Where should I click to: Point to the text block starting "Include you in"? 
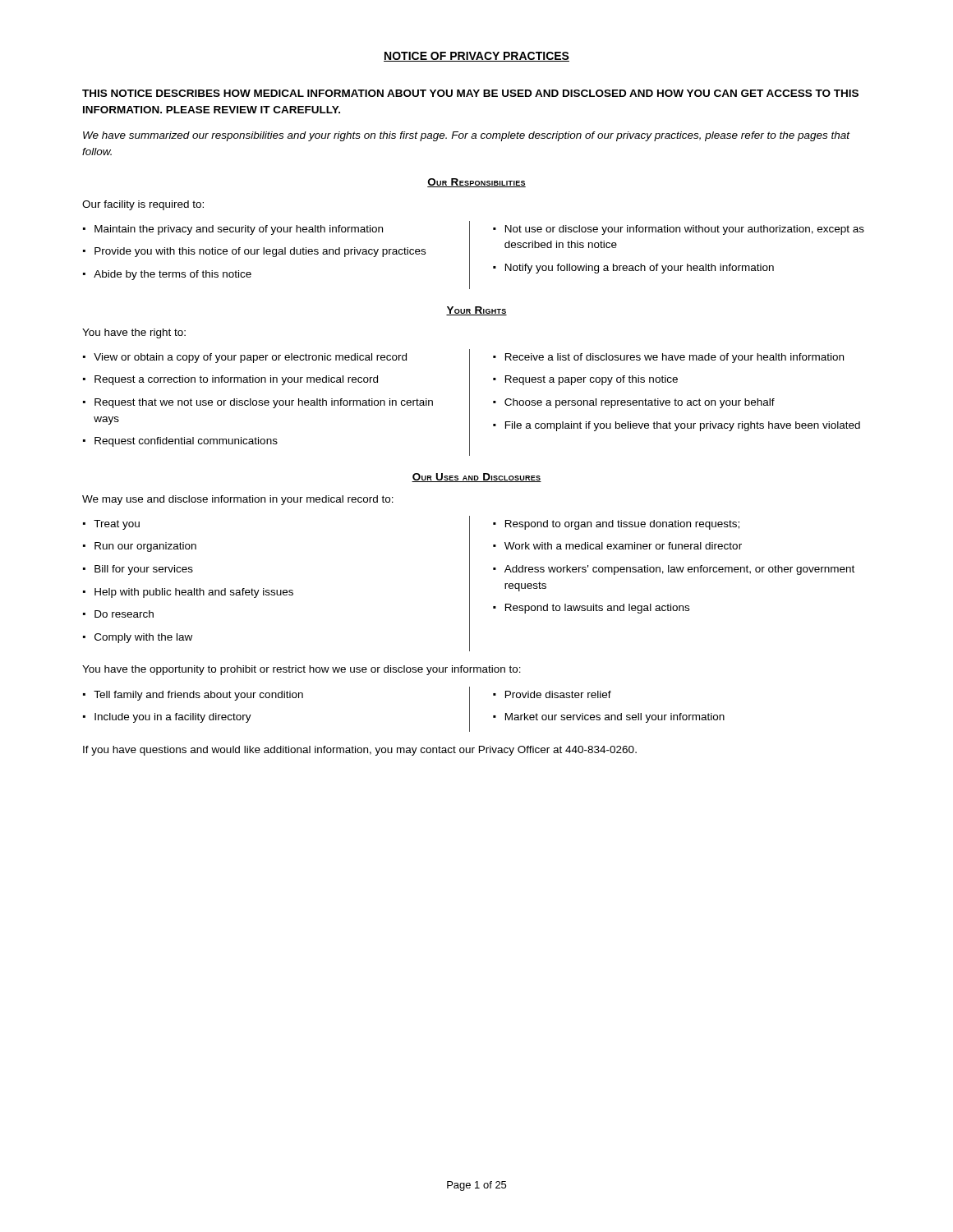click(x=172, y=717)
